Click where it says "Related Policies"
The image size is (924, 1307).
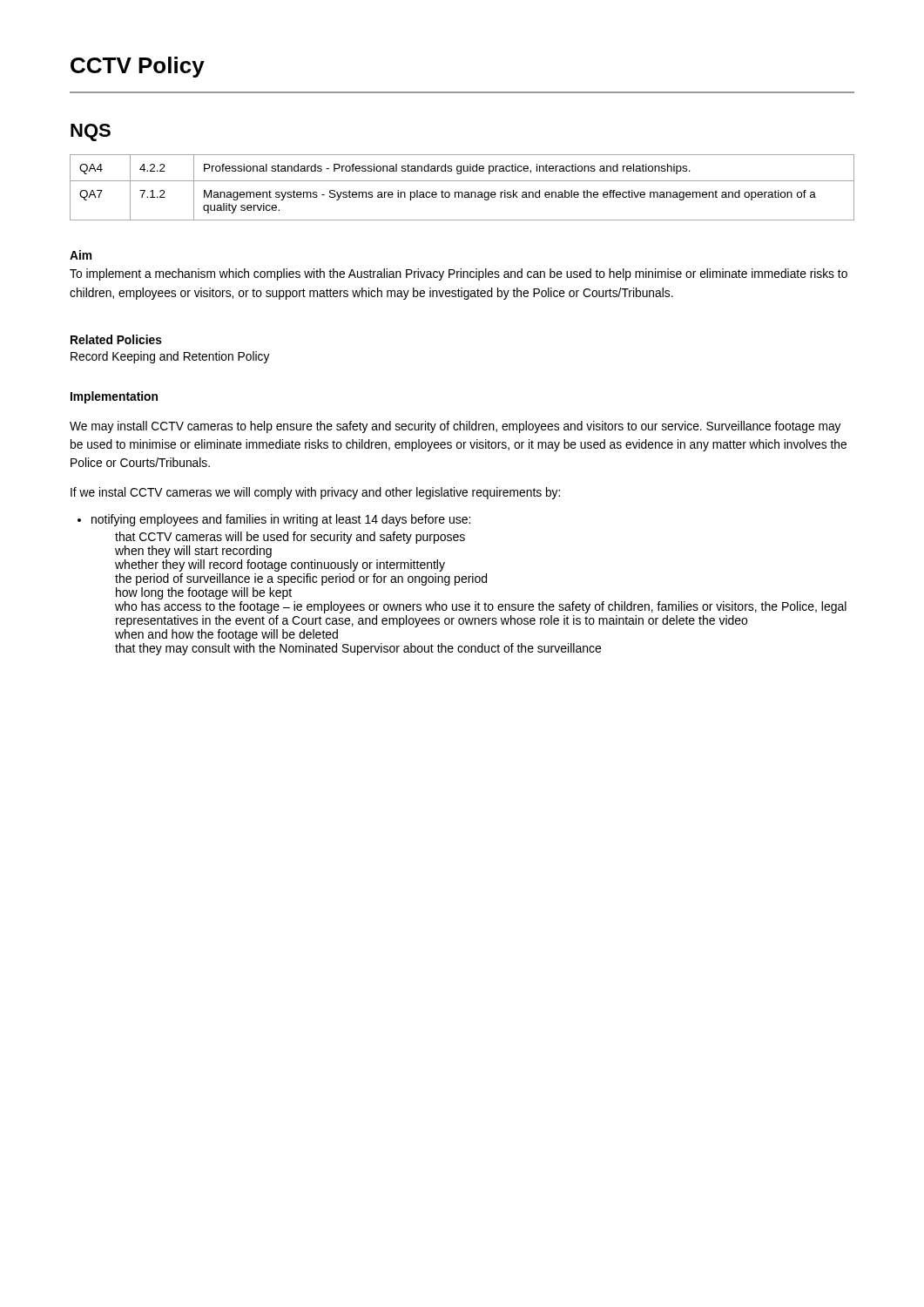116,339
